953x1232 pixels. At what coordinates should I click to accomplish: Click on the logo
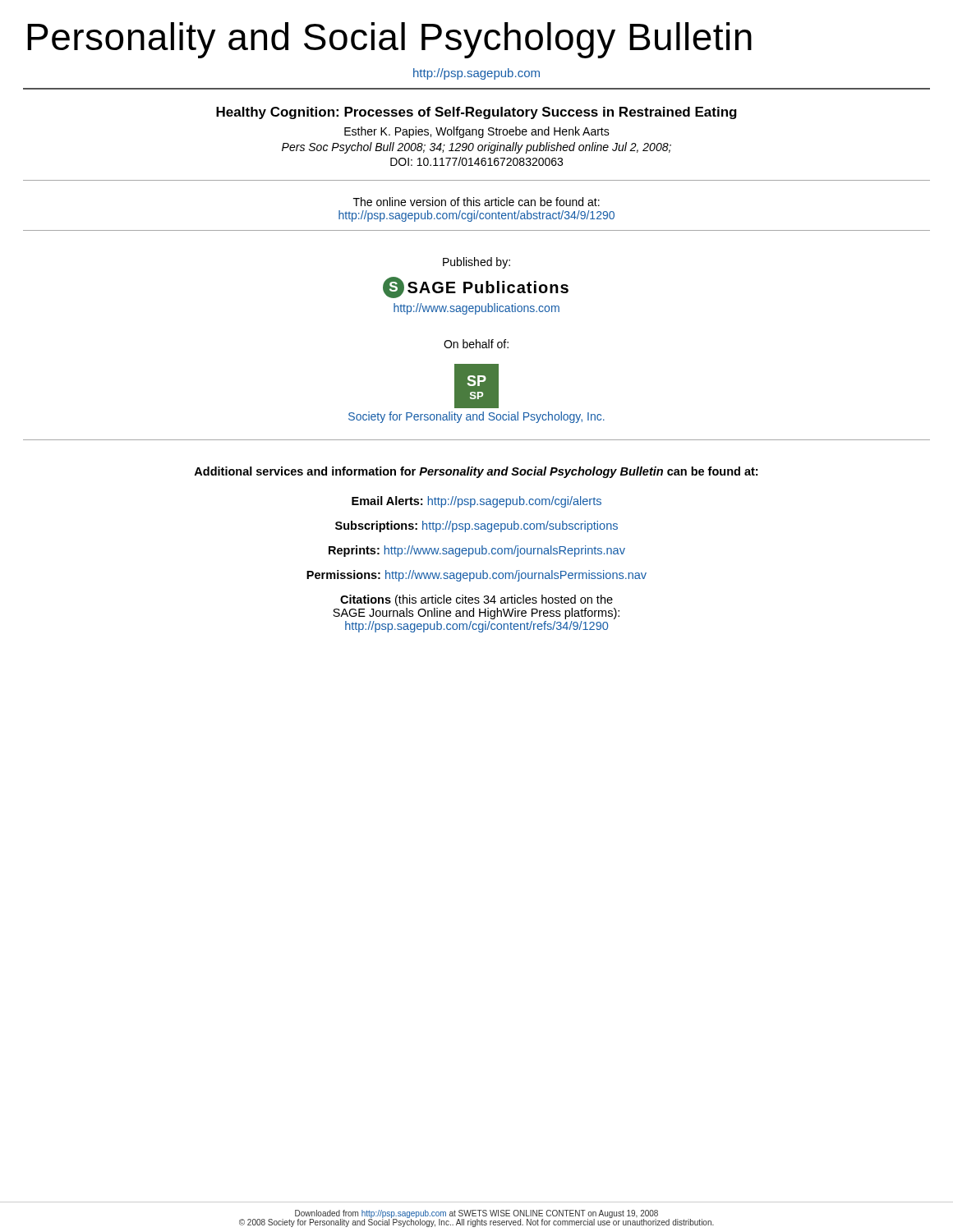click(x=476, y=386)
